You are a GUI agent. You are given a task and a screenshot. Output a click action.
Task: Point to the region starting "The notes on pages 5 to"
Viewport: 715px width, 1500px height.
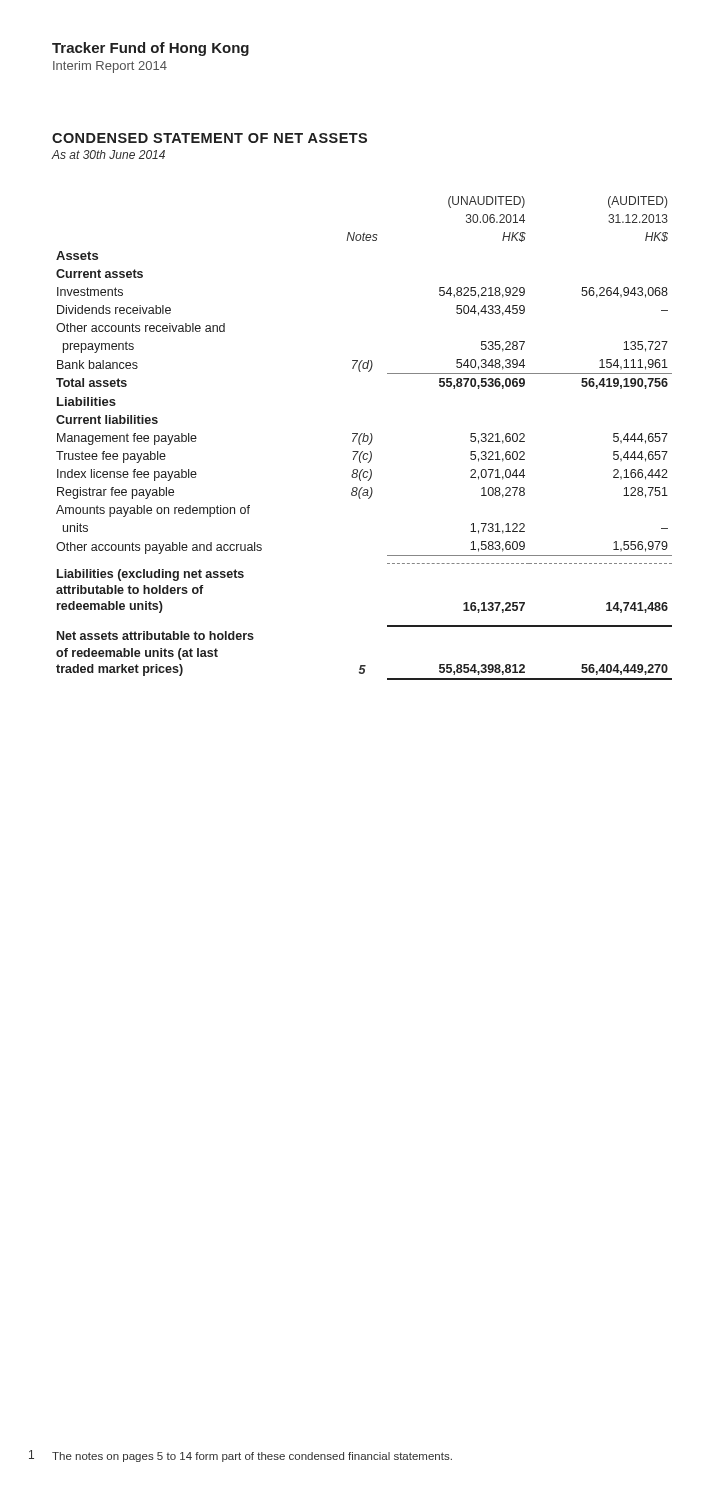[252, 1456]
